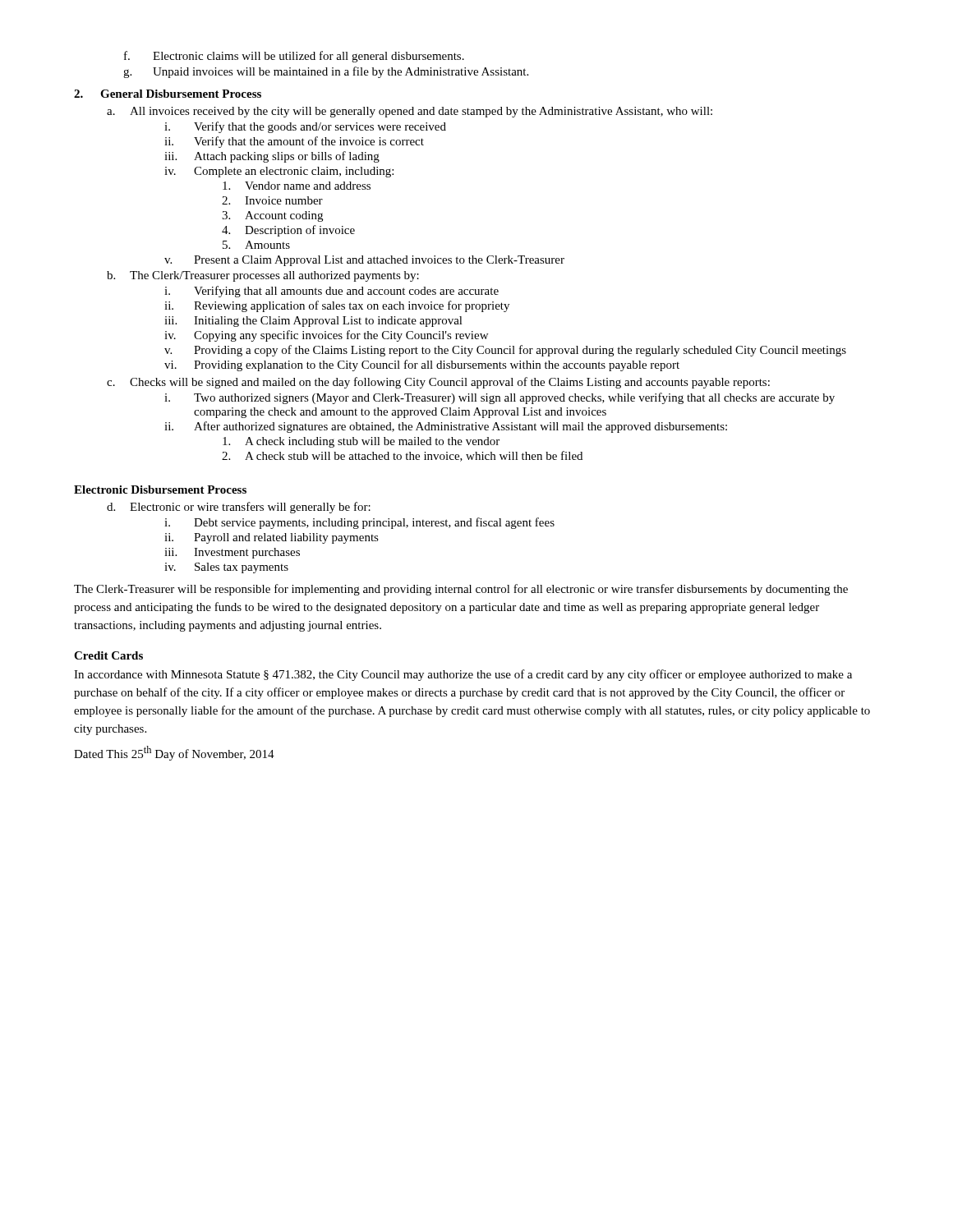Navigate to the region starting "a. All invoices received by the city"
Image resolution: width=953 pixels, height=1232 pixels.
(x=410, y=111)
